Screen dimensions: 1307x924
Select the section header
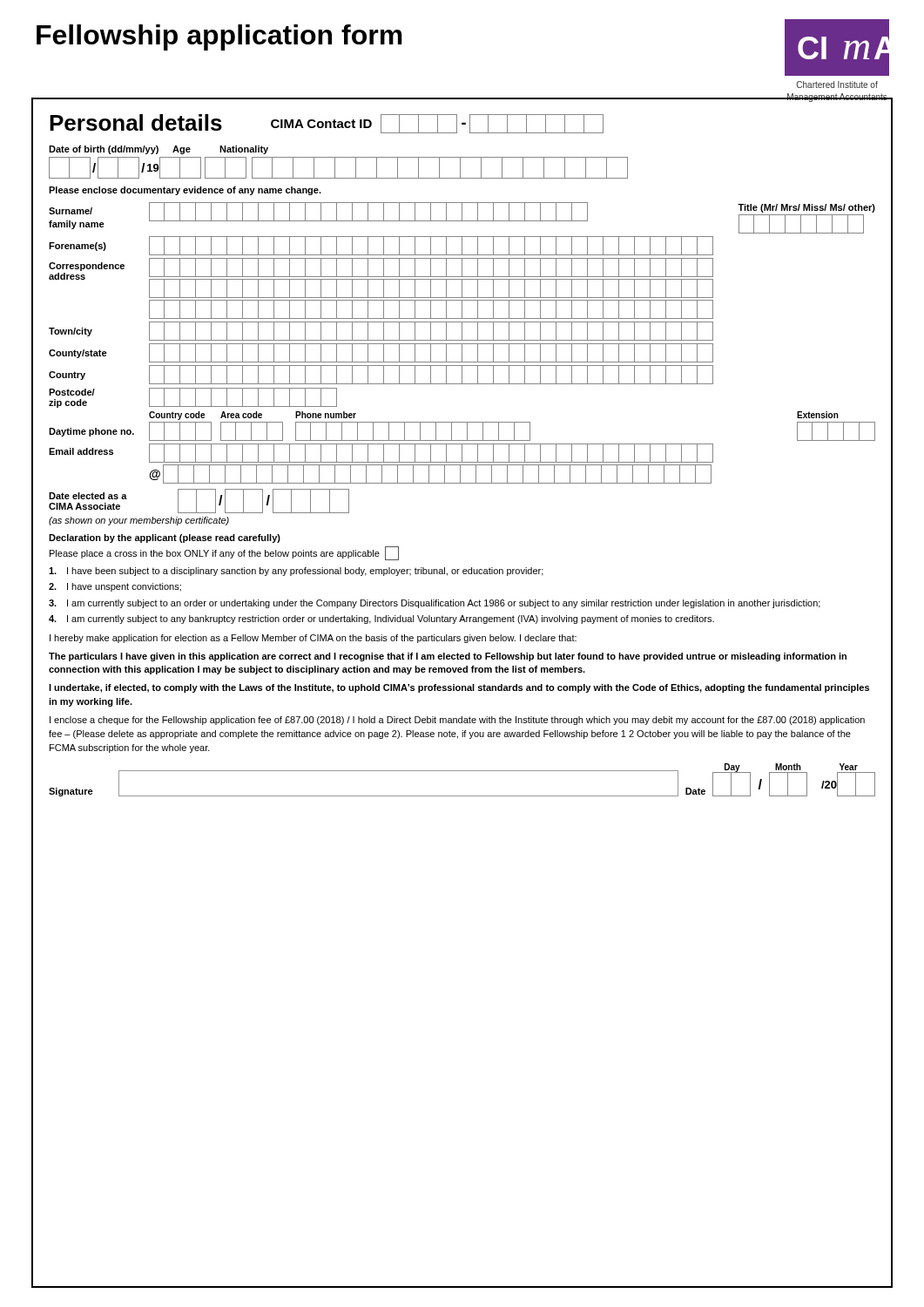(x=326, y=123)
